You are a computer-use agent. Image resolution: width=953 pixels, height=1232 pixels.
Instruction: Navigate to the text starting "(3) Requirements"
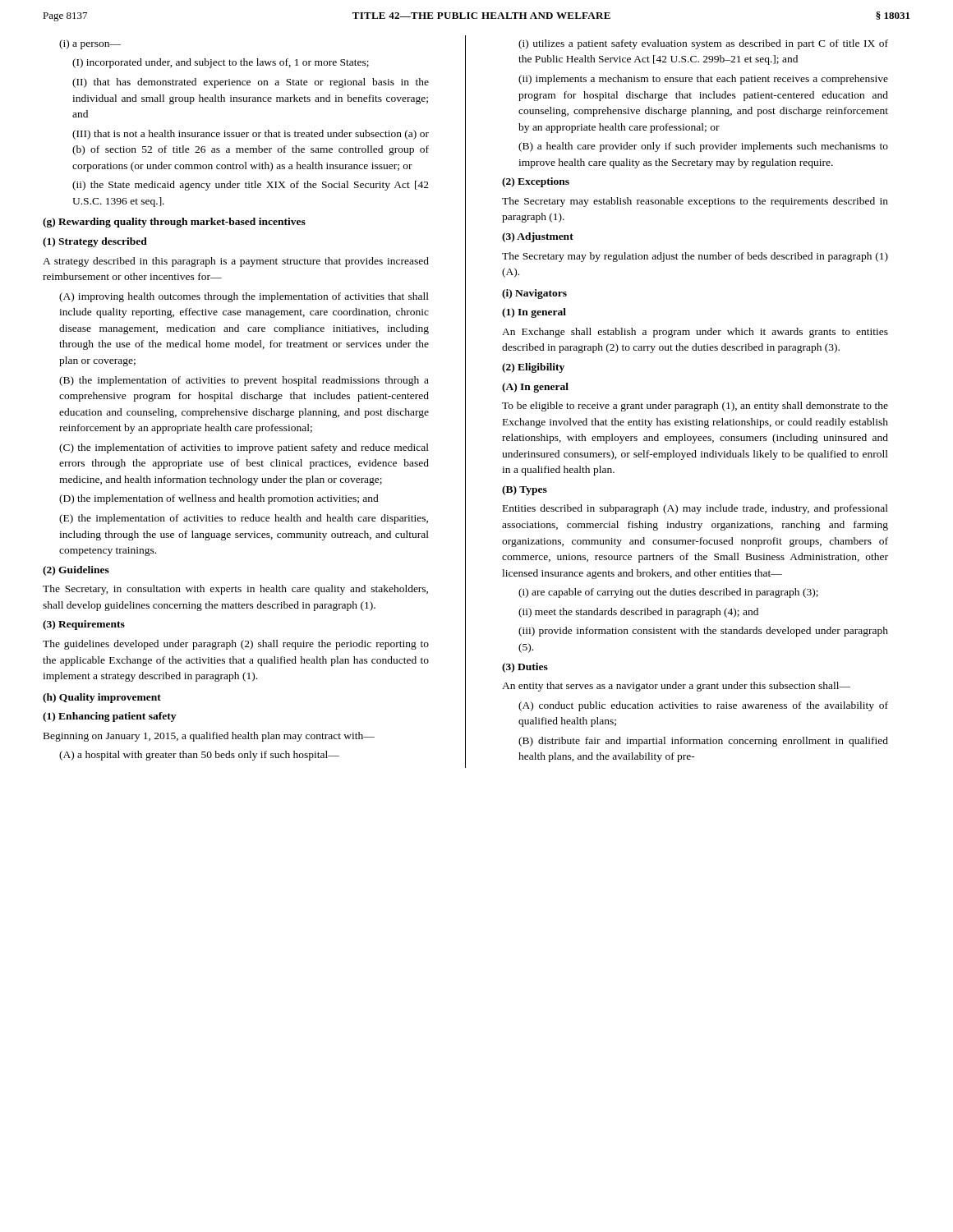point(84,625)
